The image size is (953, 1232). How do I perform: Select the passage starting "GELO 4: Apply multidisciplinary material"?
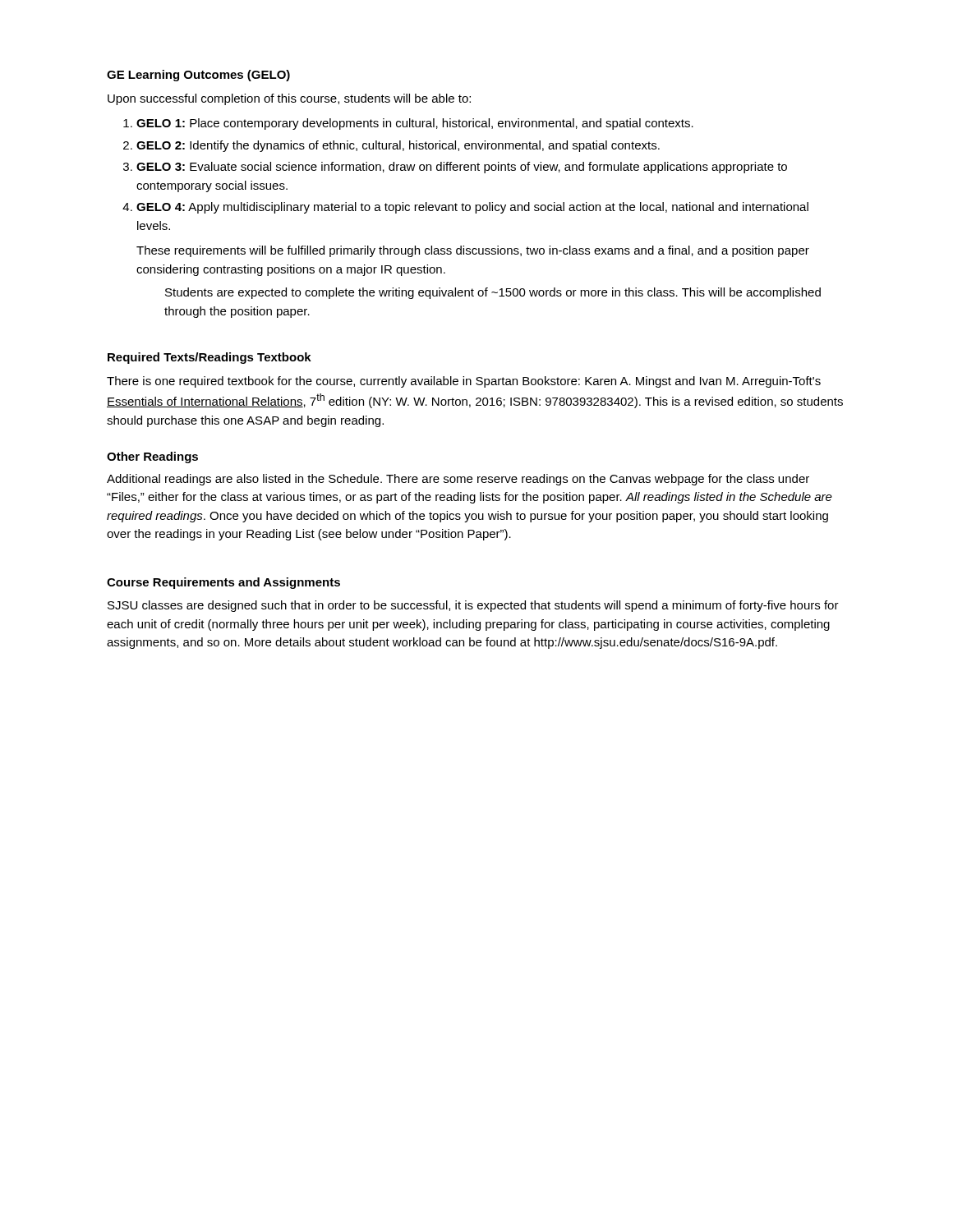(x=473, y=216)
